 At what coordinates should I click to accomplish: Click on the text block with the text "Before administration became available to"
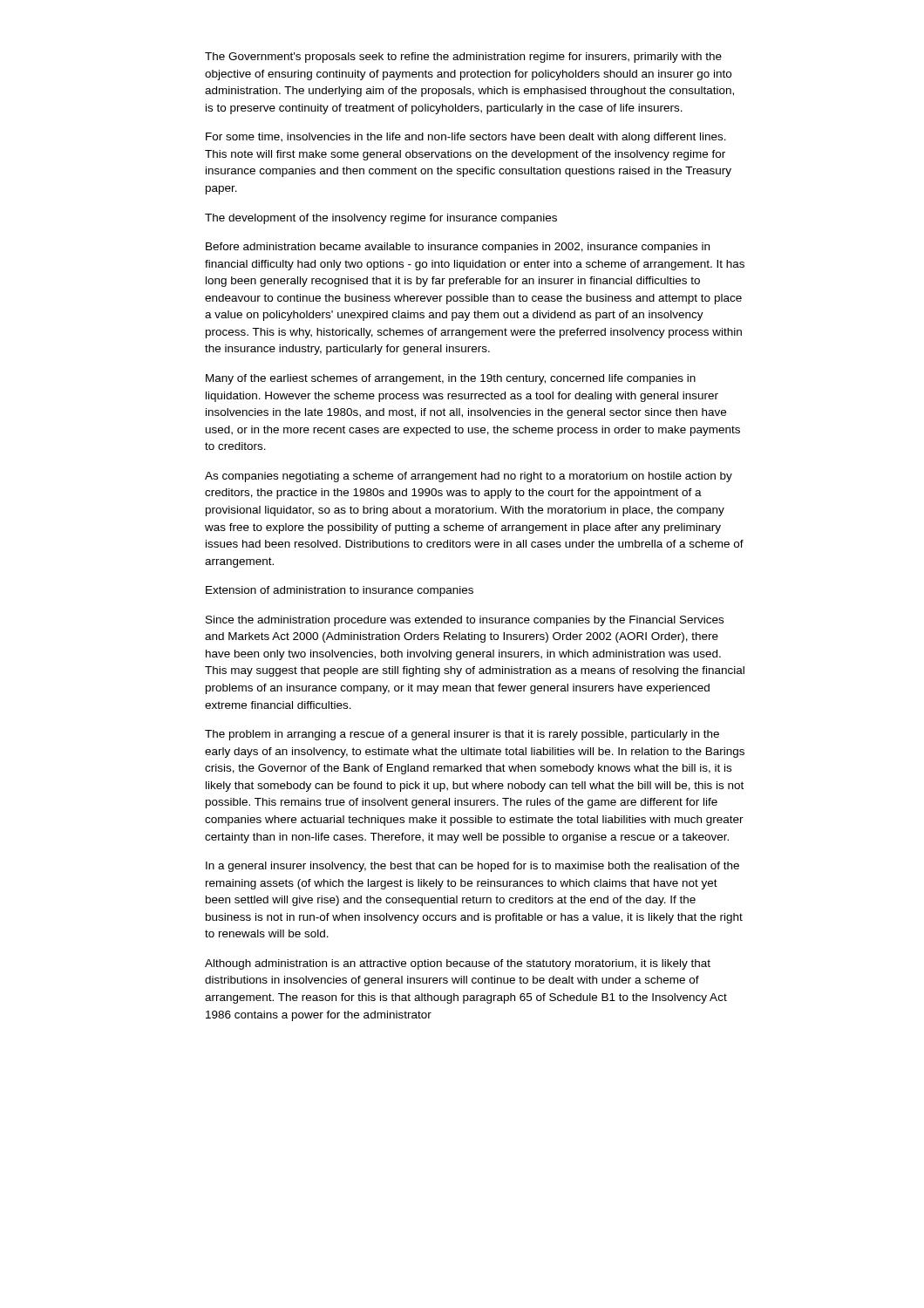click(475, 298)
